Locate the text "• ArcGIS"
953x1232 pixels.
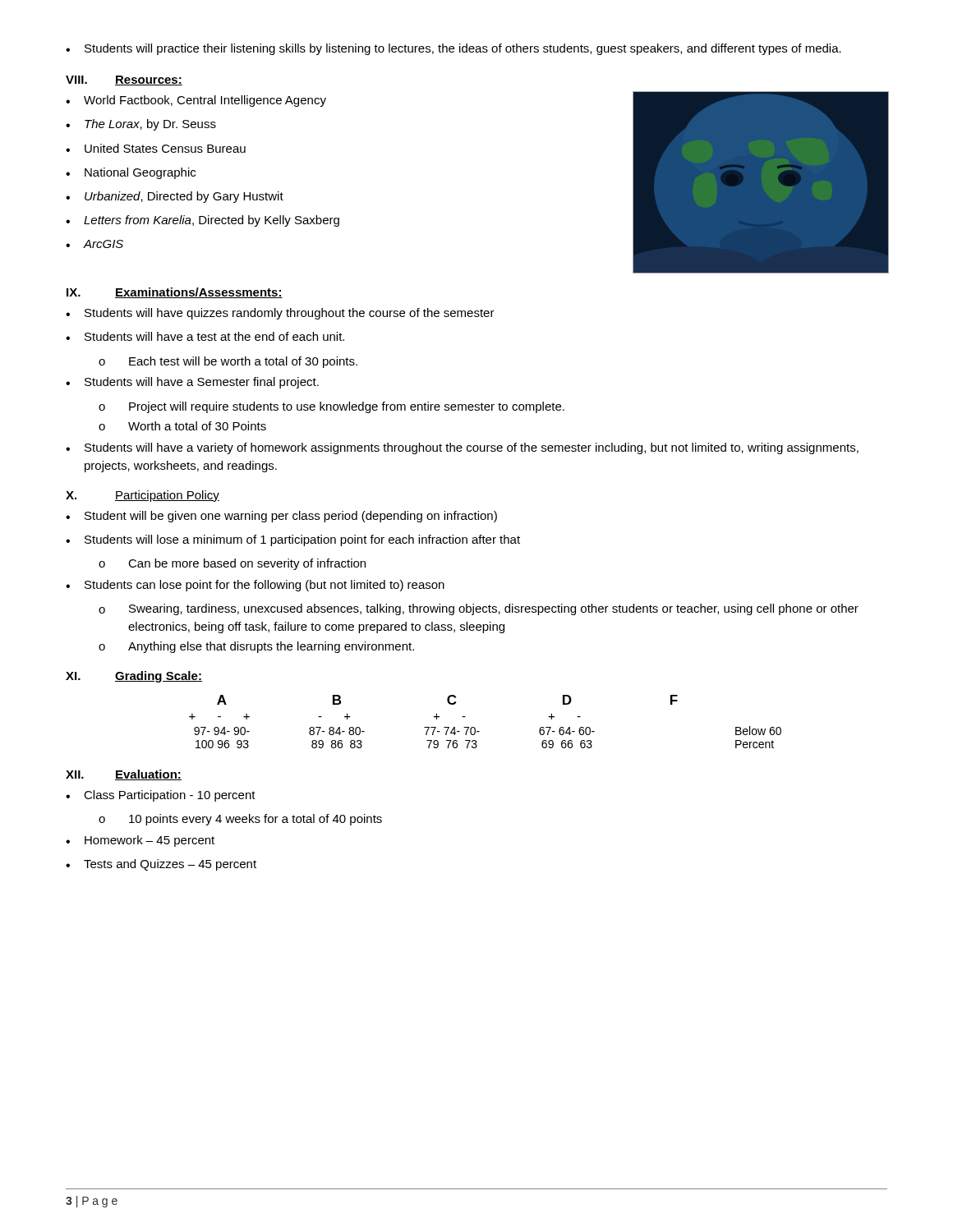pyautogui.click(x=94, y=244)
